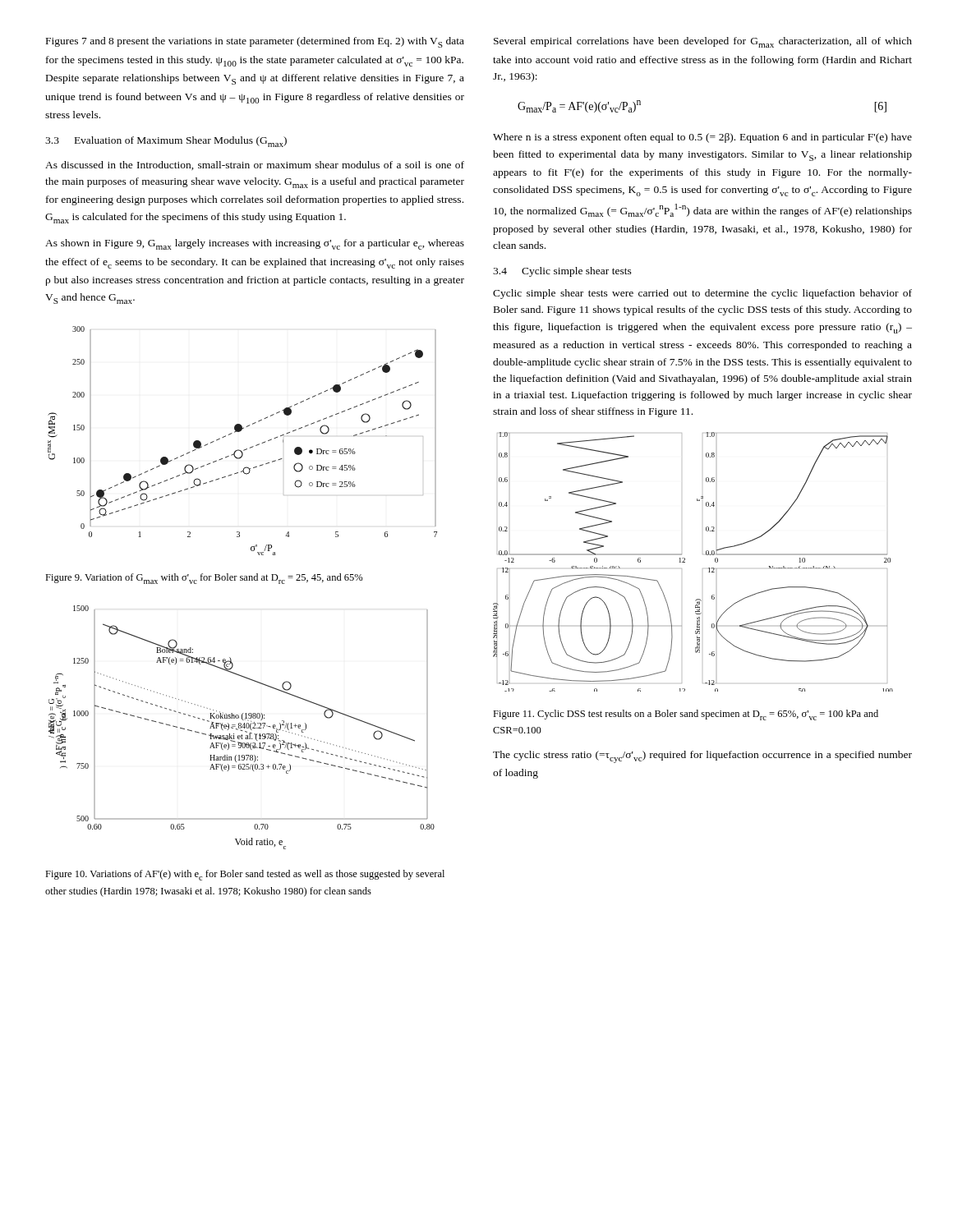Viewport: 953px width, 1232px height.
Task: Locate the block of text that opens with "As discussed in the"
Action: pyautogui.click(x=255, y=191)
